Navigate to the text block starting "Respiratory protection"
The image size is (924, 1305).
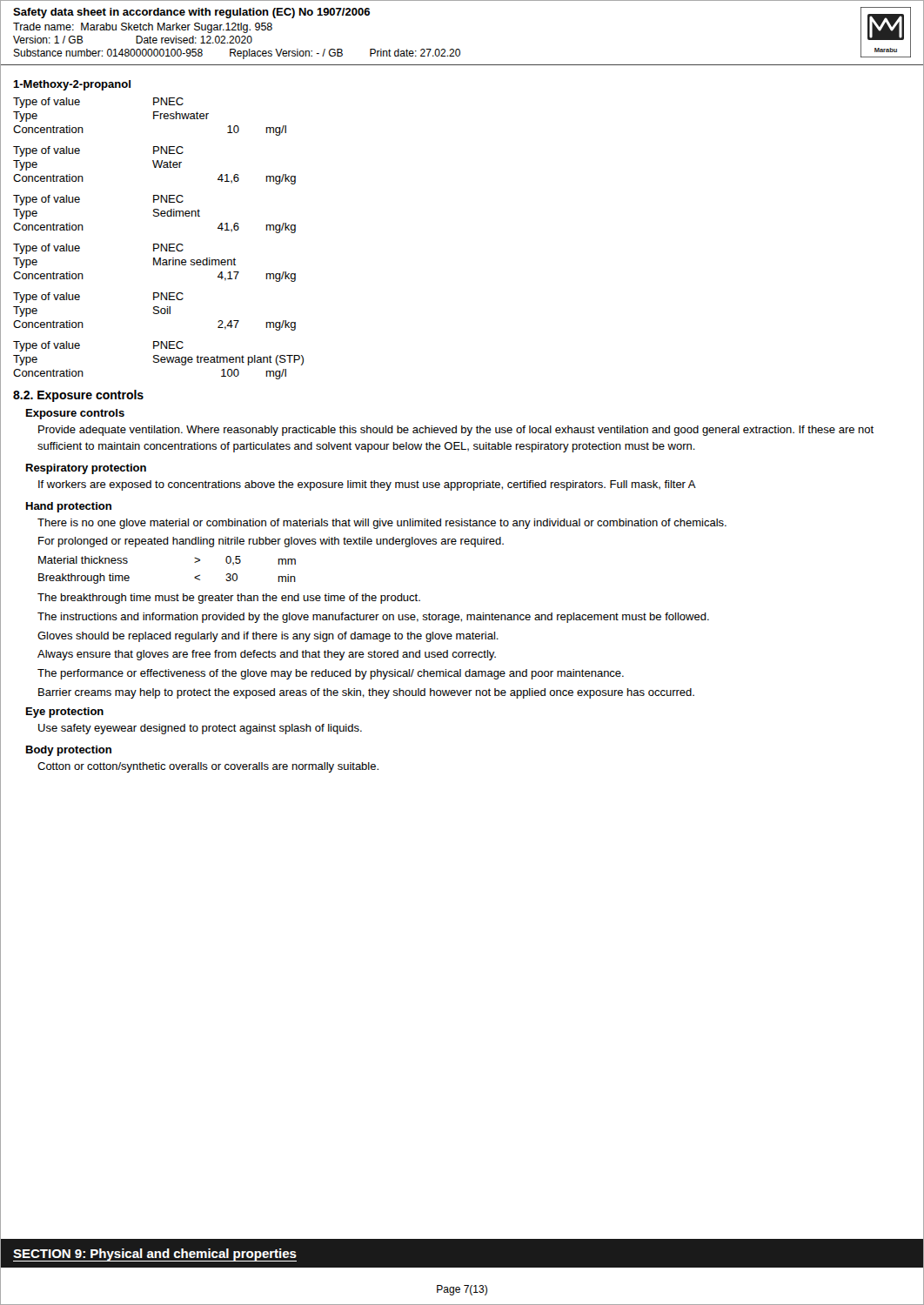[x=86, y=467]
